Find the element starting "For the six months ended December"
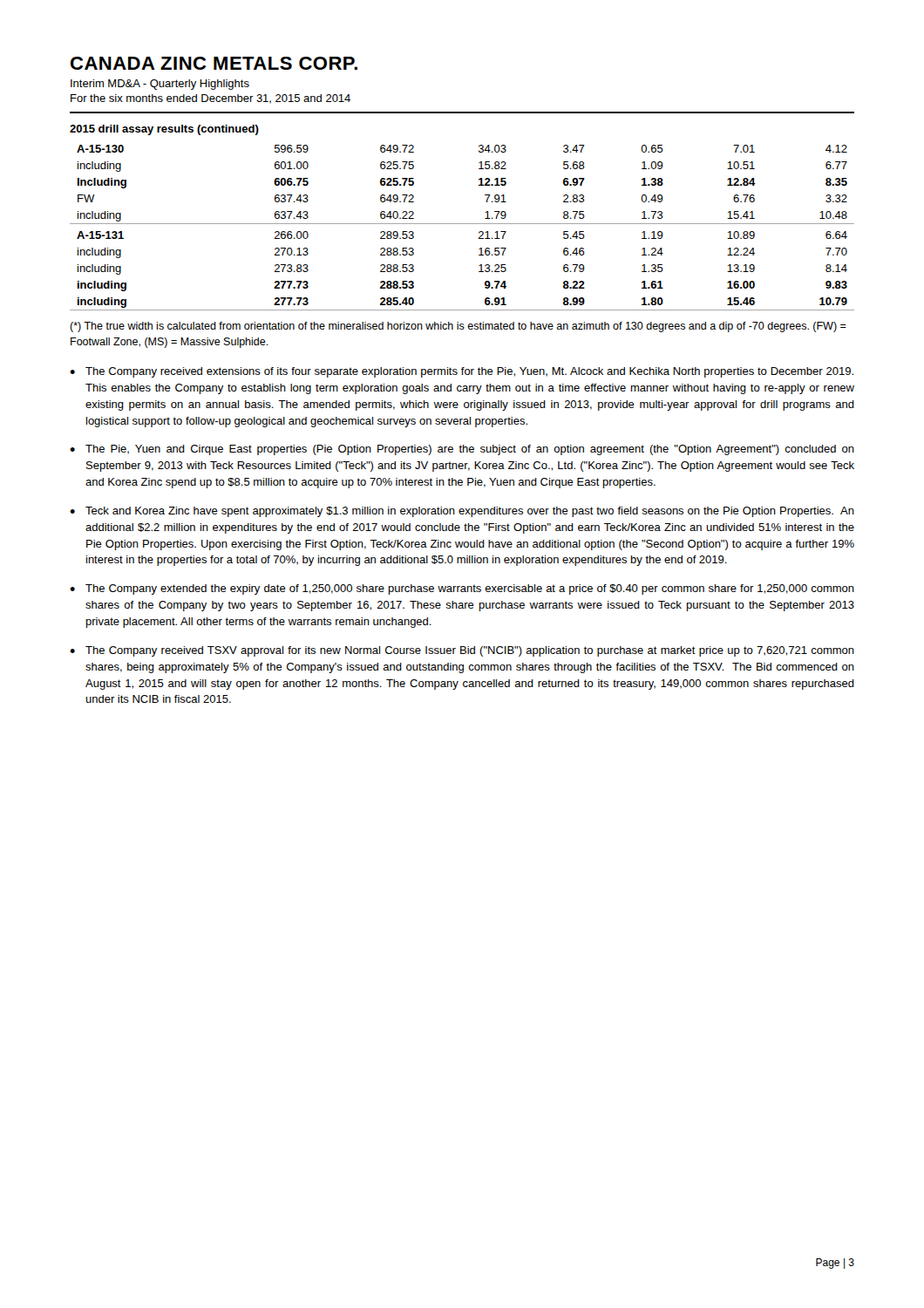 (x=210, y=98)
